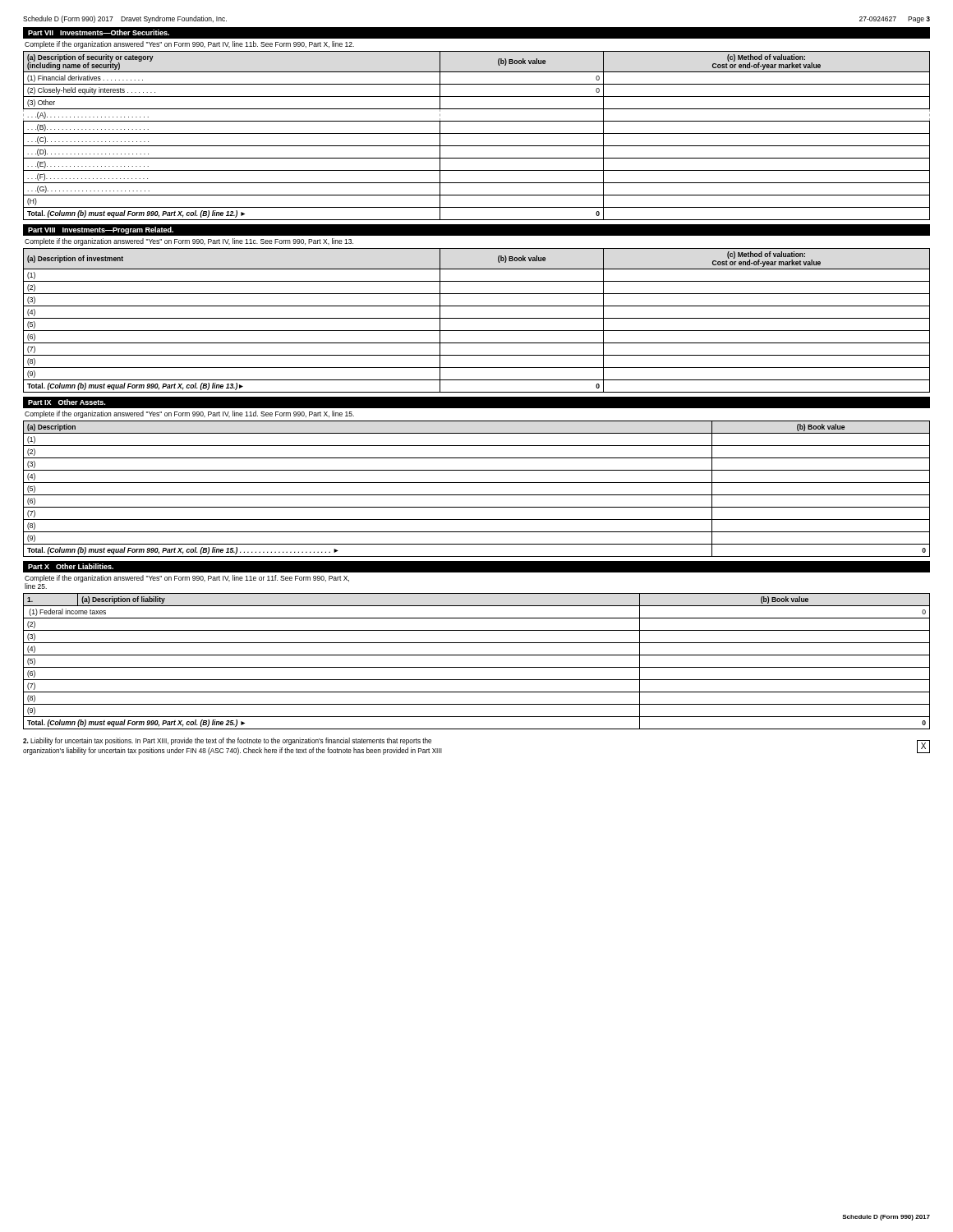Select the table that reads "(a) Description of security or"
Image resolution: width=953 pixels, height=1232 pixels.
[x=476, y=136]
